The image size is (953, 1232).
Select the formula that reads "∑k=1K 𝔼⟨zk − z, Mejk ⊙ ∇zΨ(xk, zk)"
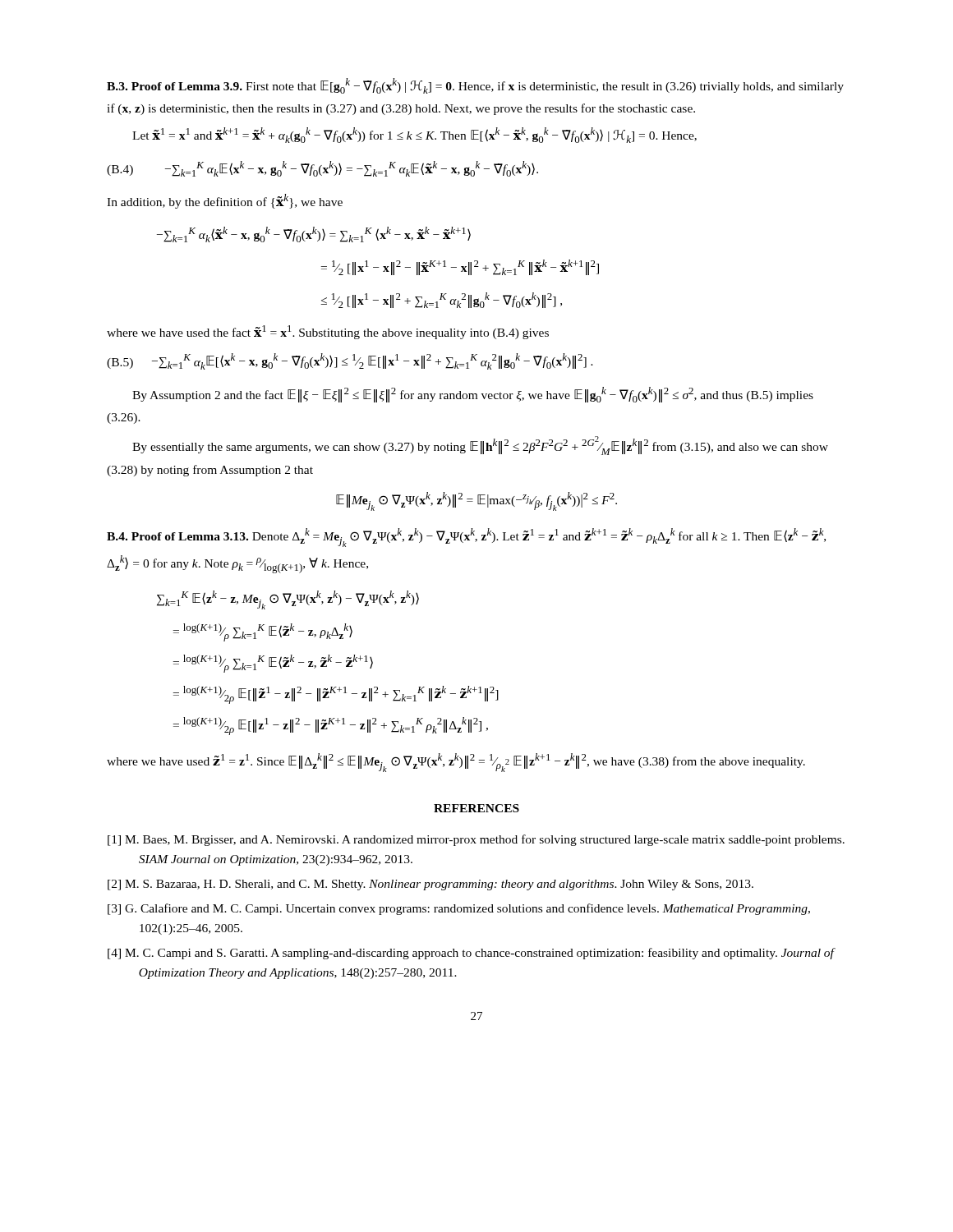pyautogui.click(x=288, y=600)
